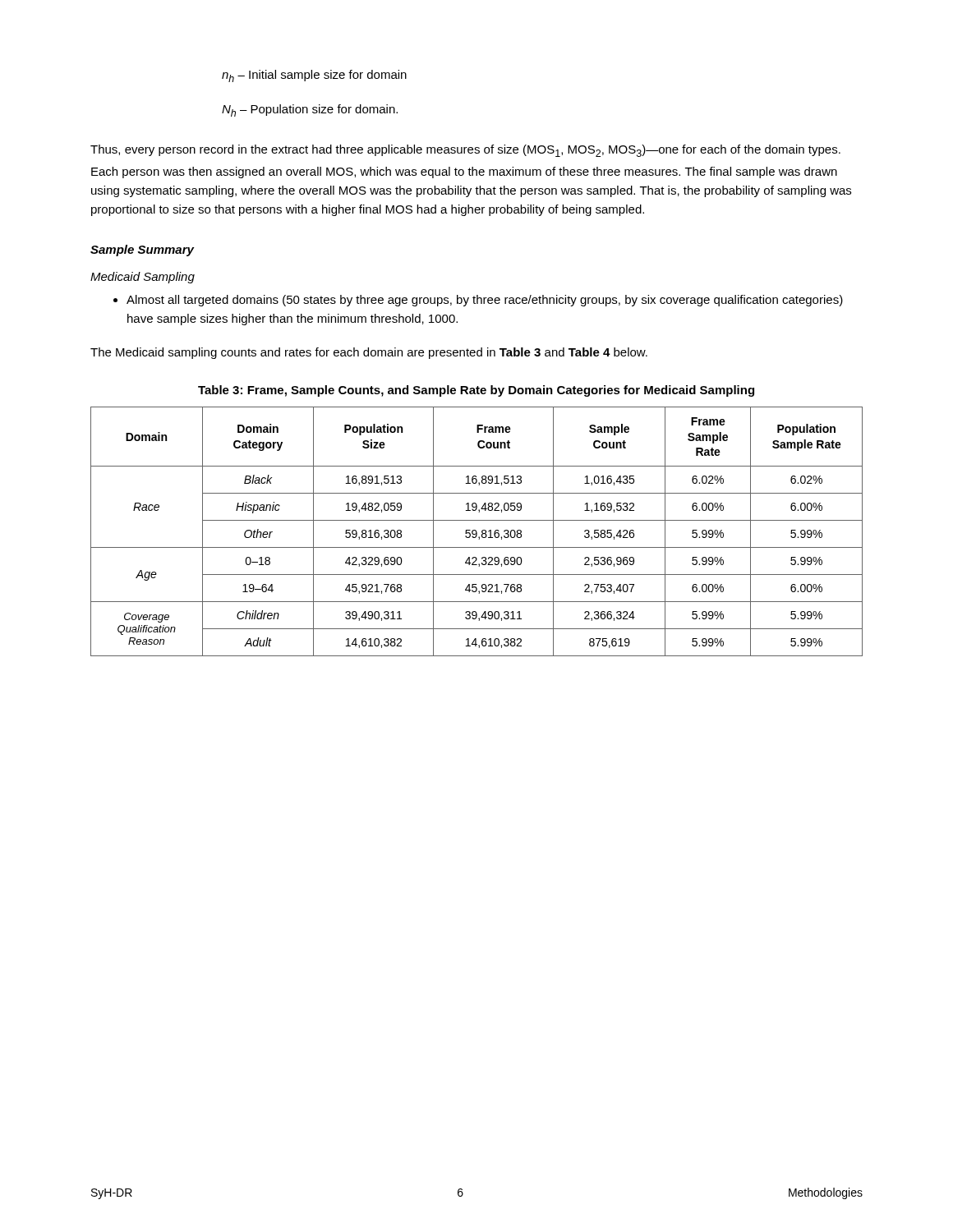
Task: Select the list item with the text "nh – Initial sample size"
Action: click(x=314, y=76)
